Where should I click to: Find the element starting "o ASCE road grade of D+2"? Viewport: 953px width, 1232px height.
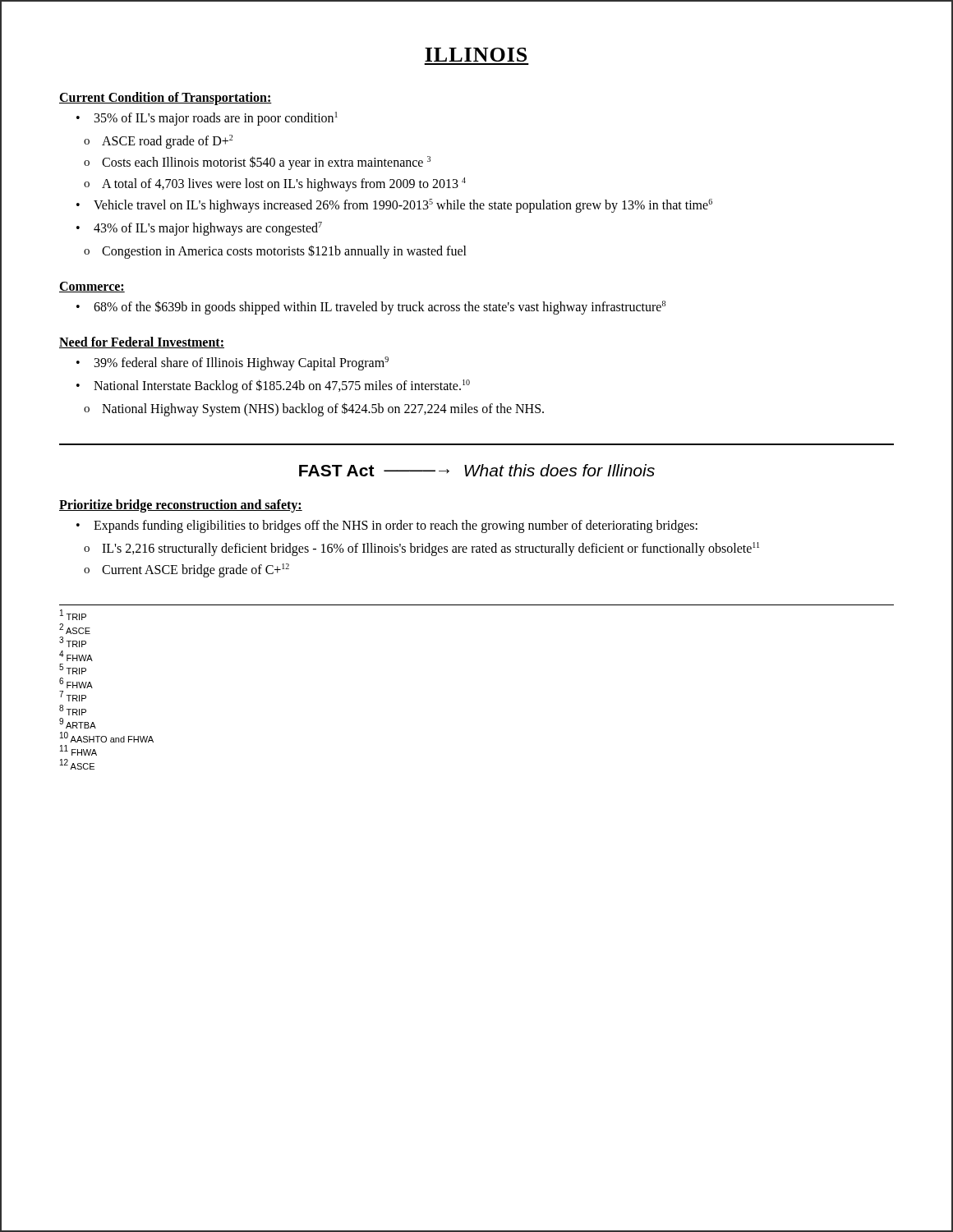pos(158,142)
